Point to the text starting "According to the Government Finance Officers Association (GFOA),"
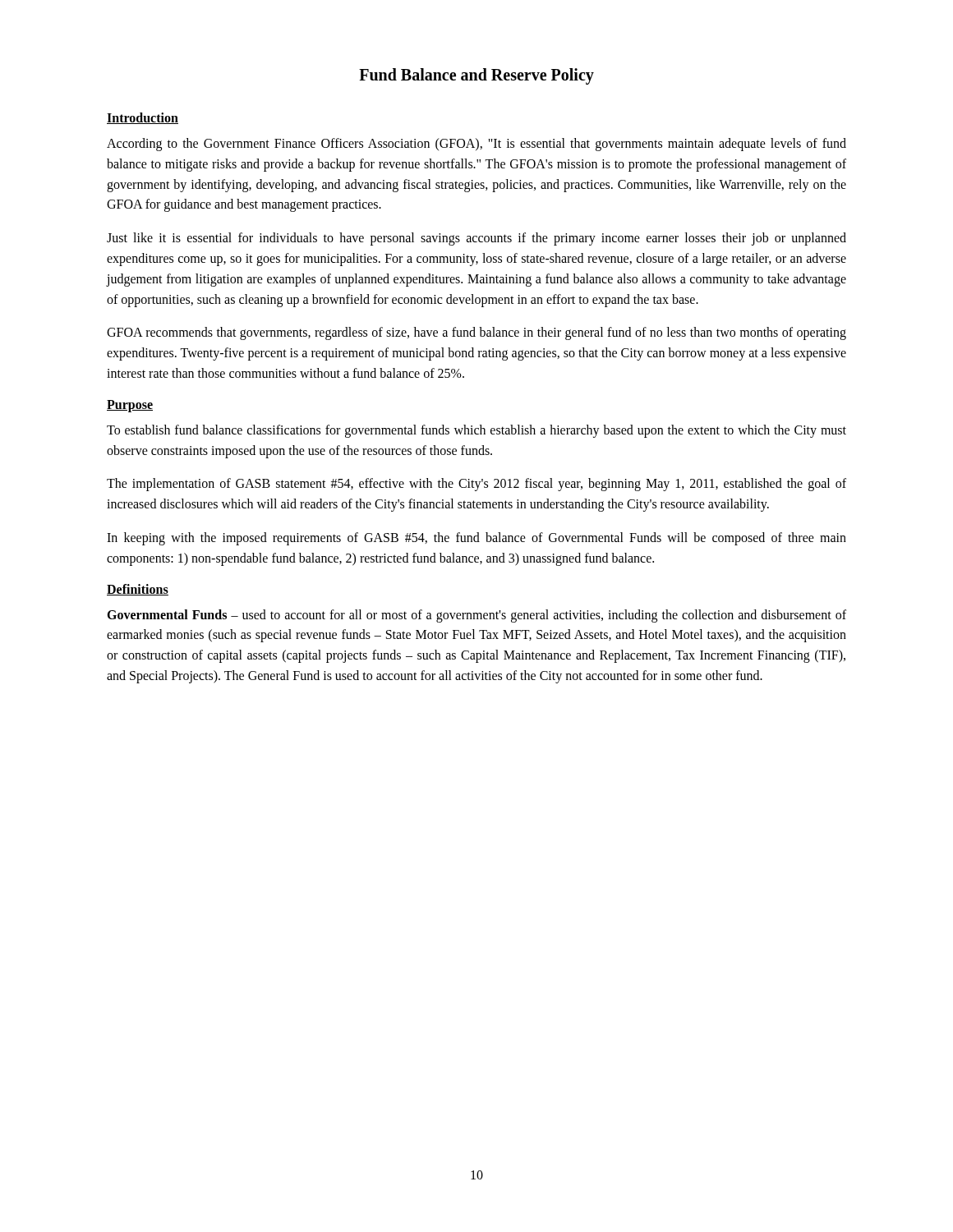The height and width of the screenshot is (1232, 953). pyautogui.click(x=476, y=174)
